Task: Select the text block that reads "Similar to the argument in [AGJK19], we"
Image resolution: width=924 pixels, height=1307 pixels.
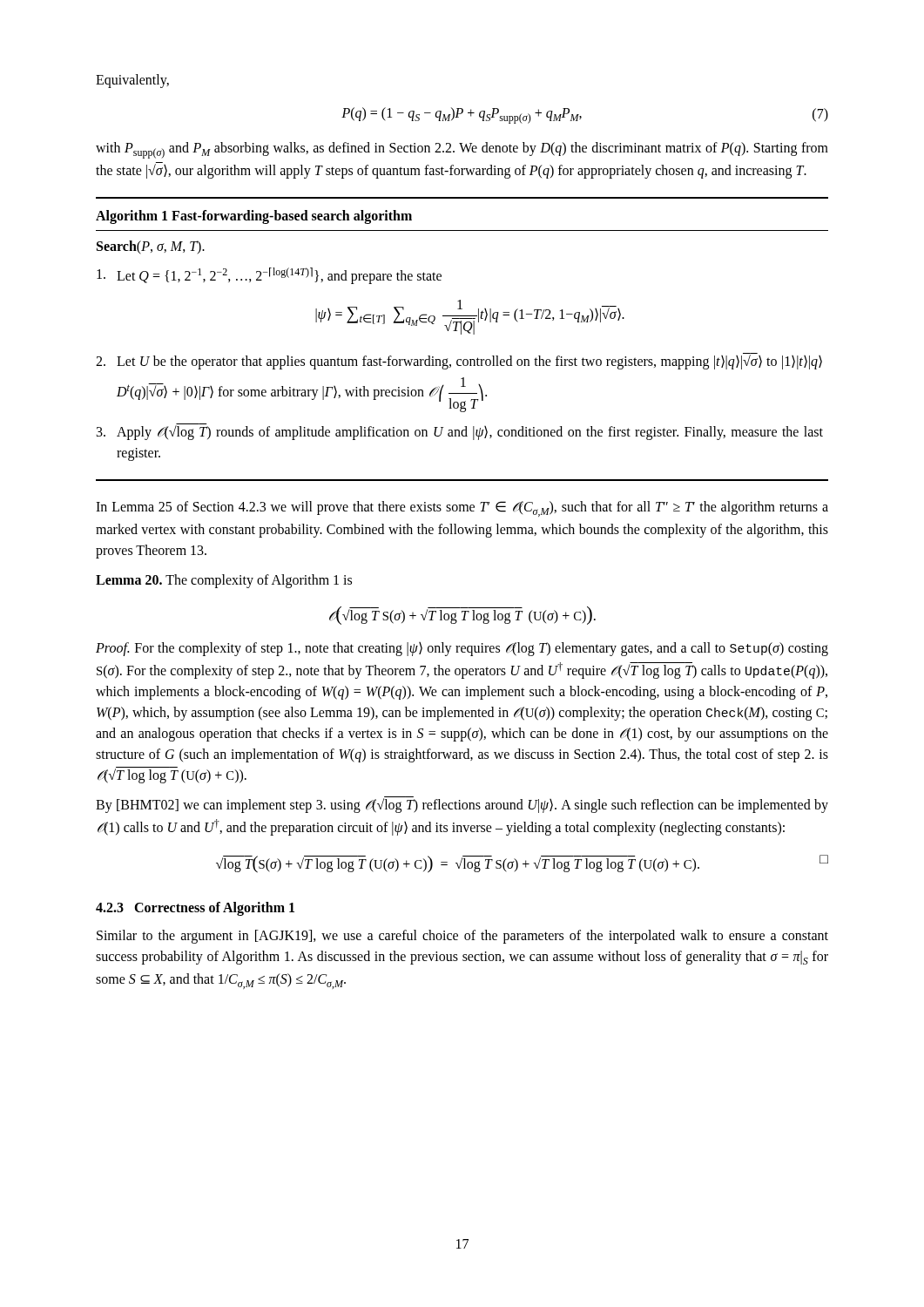Action: (462, 959)
